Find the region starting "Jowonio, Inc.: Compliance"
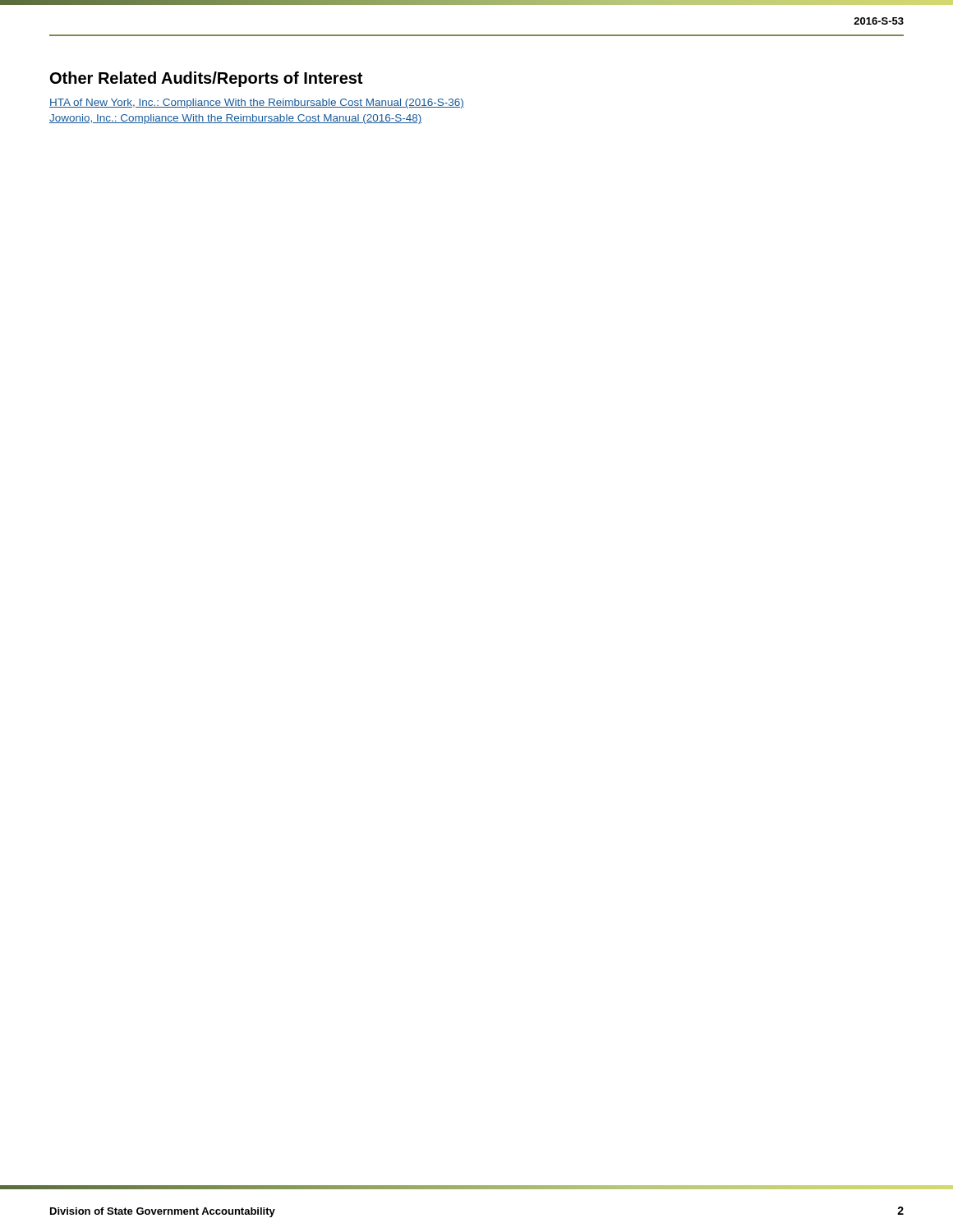Viewport: 953px width, 1232px height. pyautogui.click(x=235, y=119)
